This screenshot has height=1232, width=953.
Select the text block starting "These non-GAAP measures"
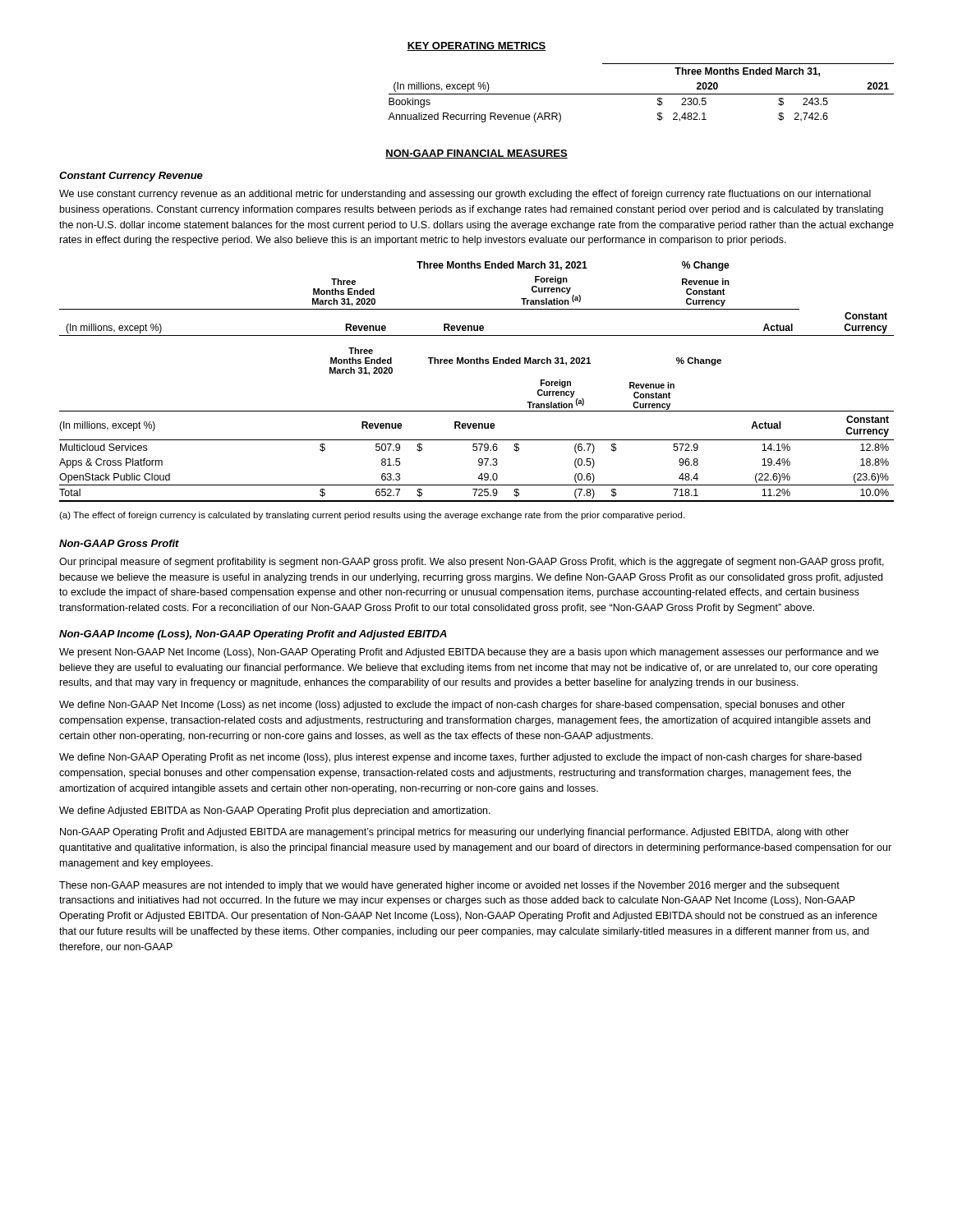[476, 916]
